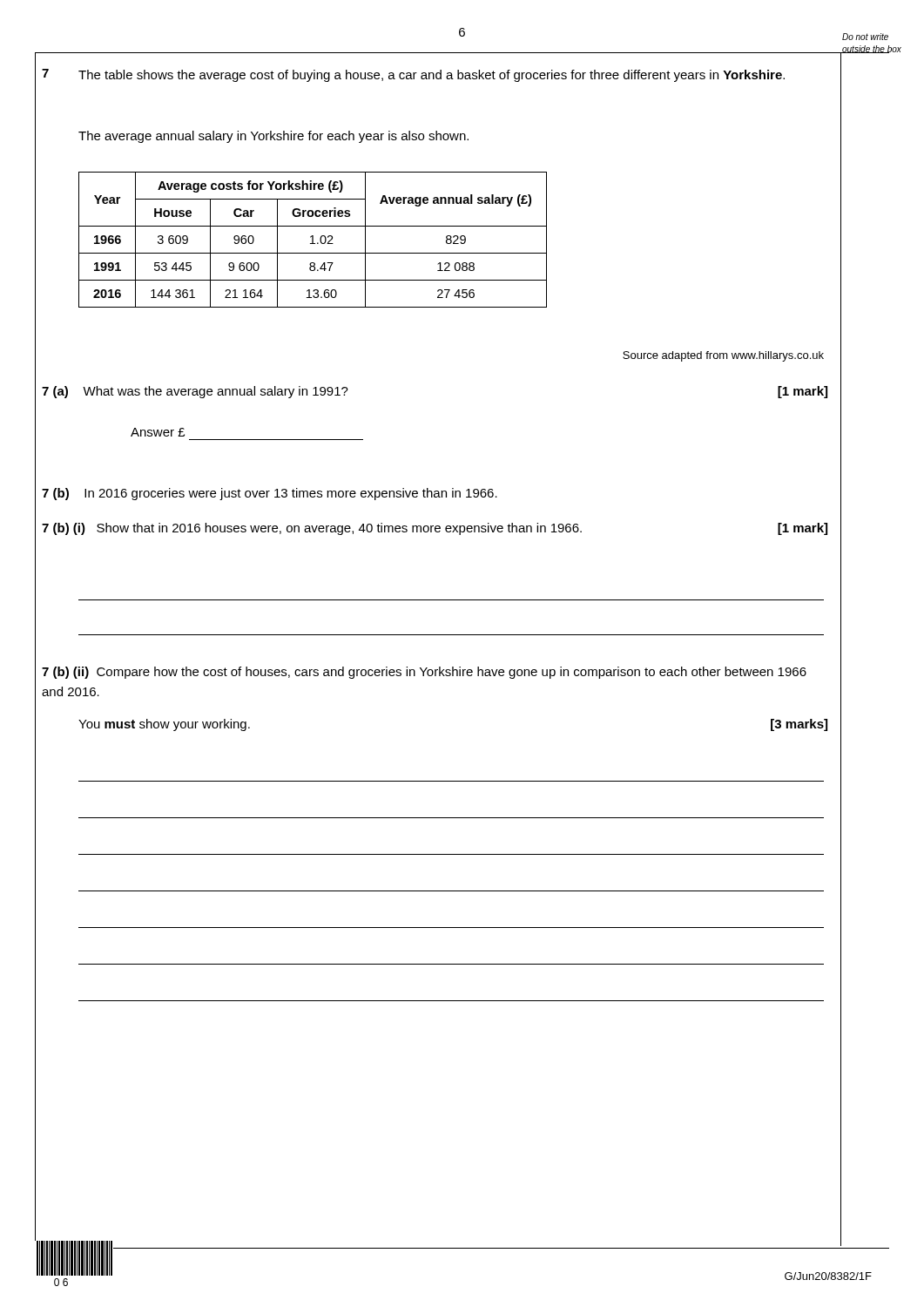Navigate to the region starting "7 (a) What was the average annual salary"
The width and height of the screenshot is (924, 1307).
(61, 392)
